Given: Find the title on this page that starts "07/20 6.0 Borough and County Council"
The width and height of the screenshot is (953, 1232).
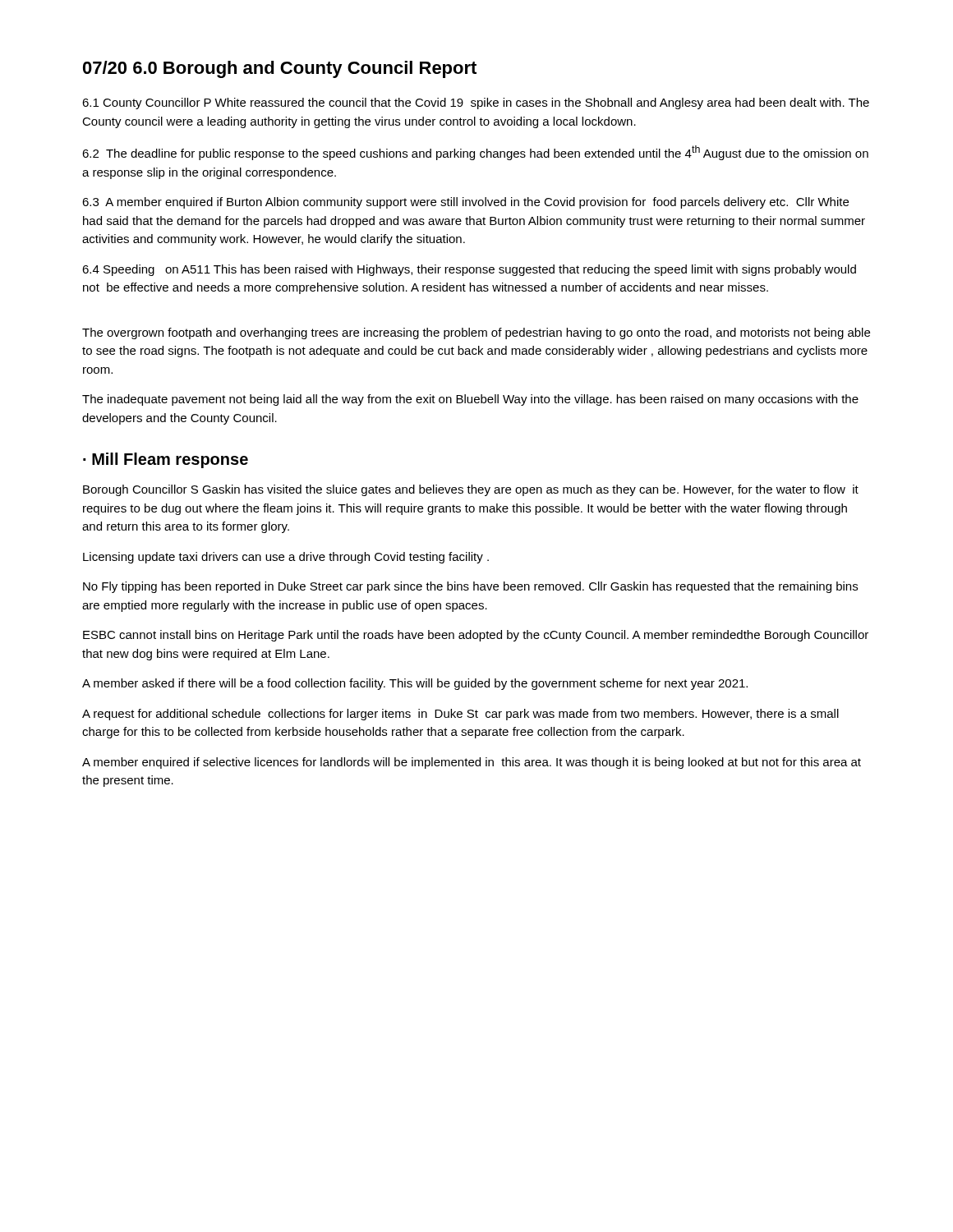Looking at the screenshot, I should (x=279, y=68).
